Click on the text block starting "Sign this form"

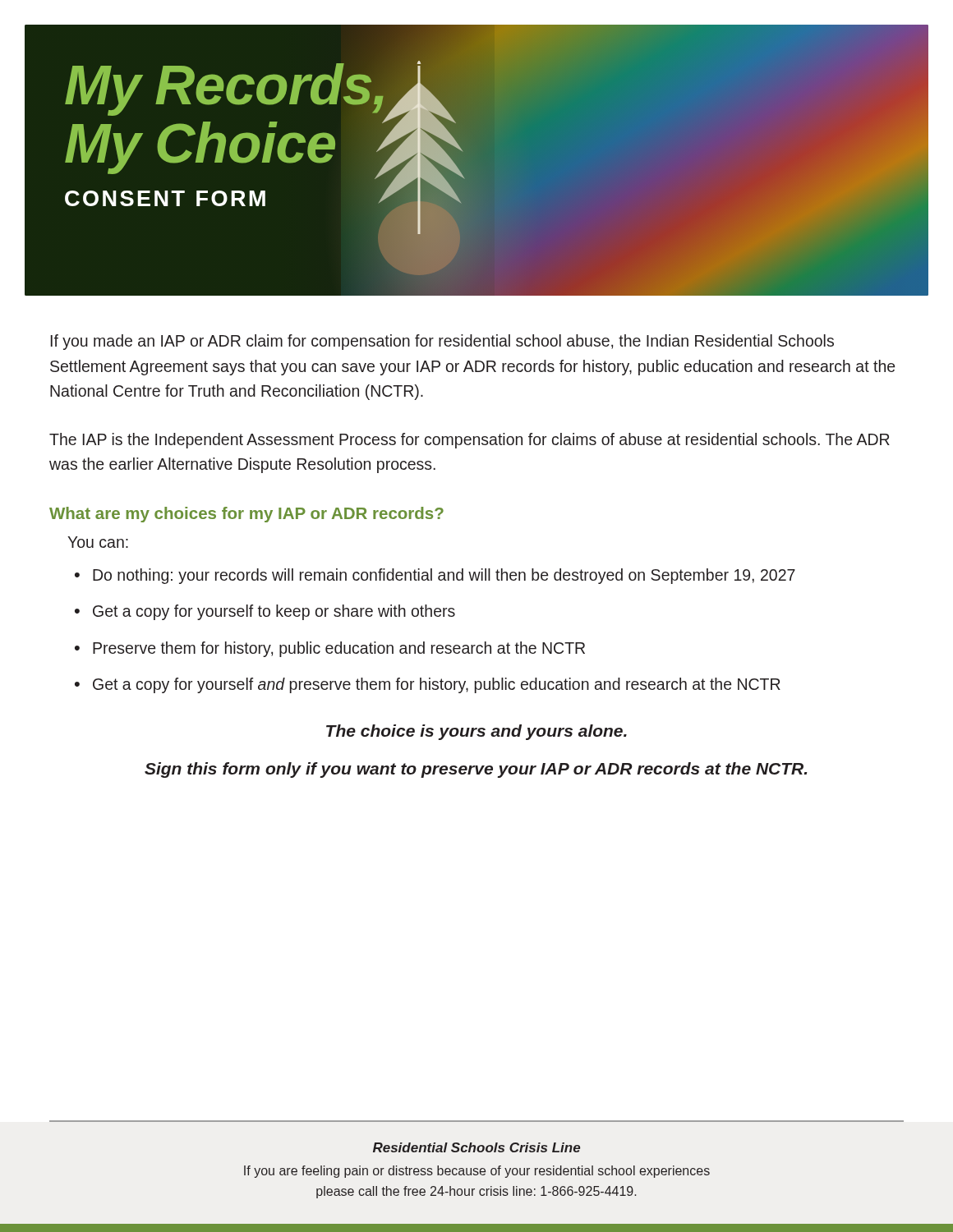pyautogui.click(x=476, y=768)
